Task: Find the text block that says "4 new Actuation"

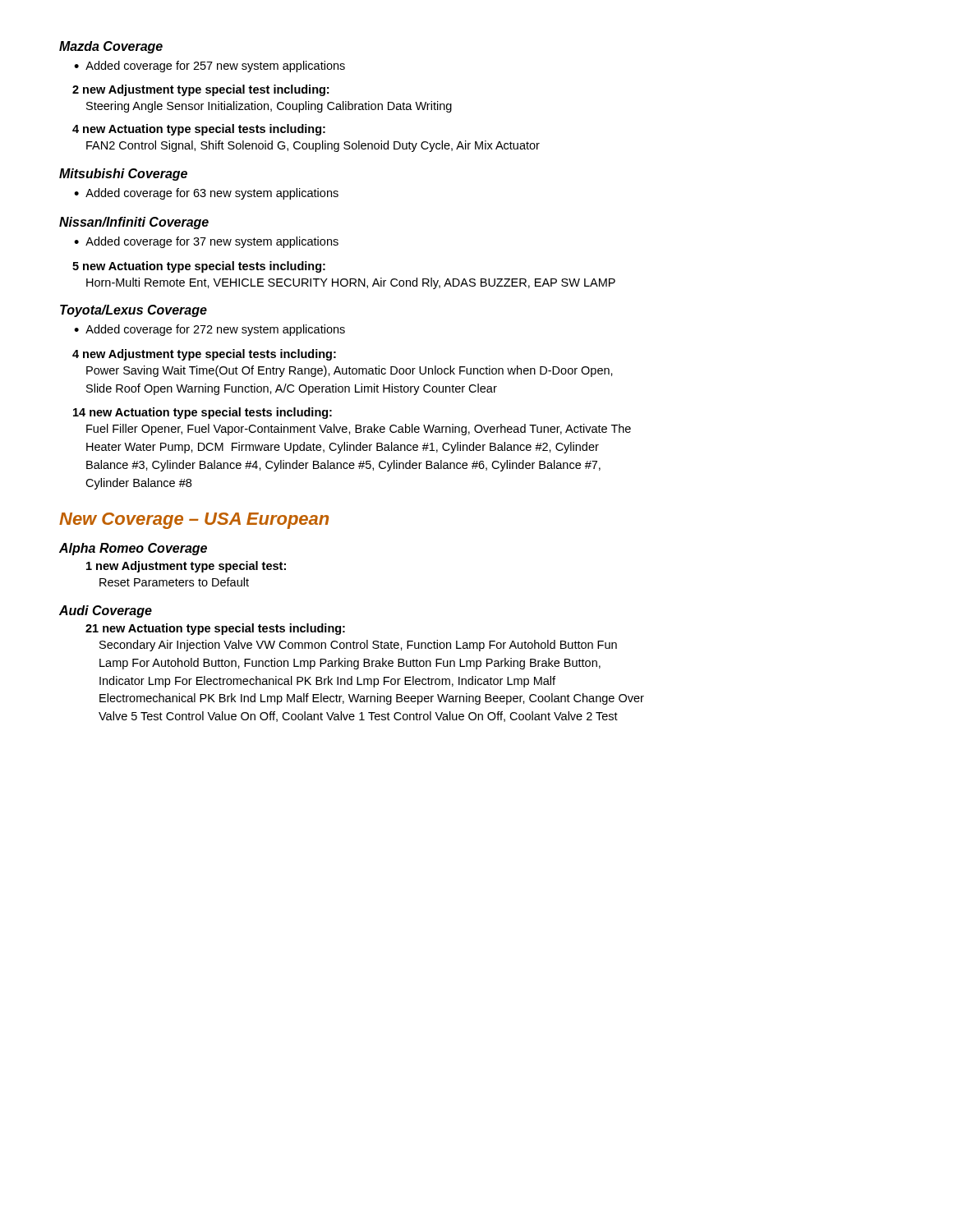Action: (199, 129)
